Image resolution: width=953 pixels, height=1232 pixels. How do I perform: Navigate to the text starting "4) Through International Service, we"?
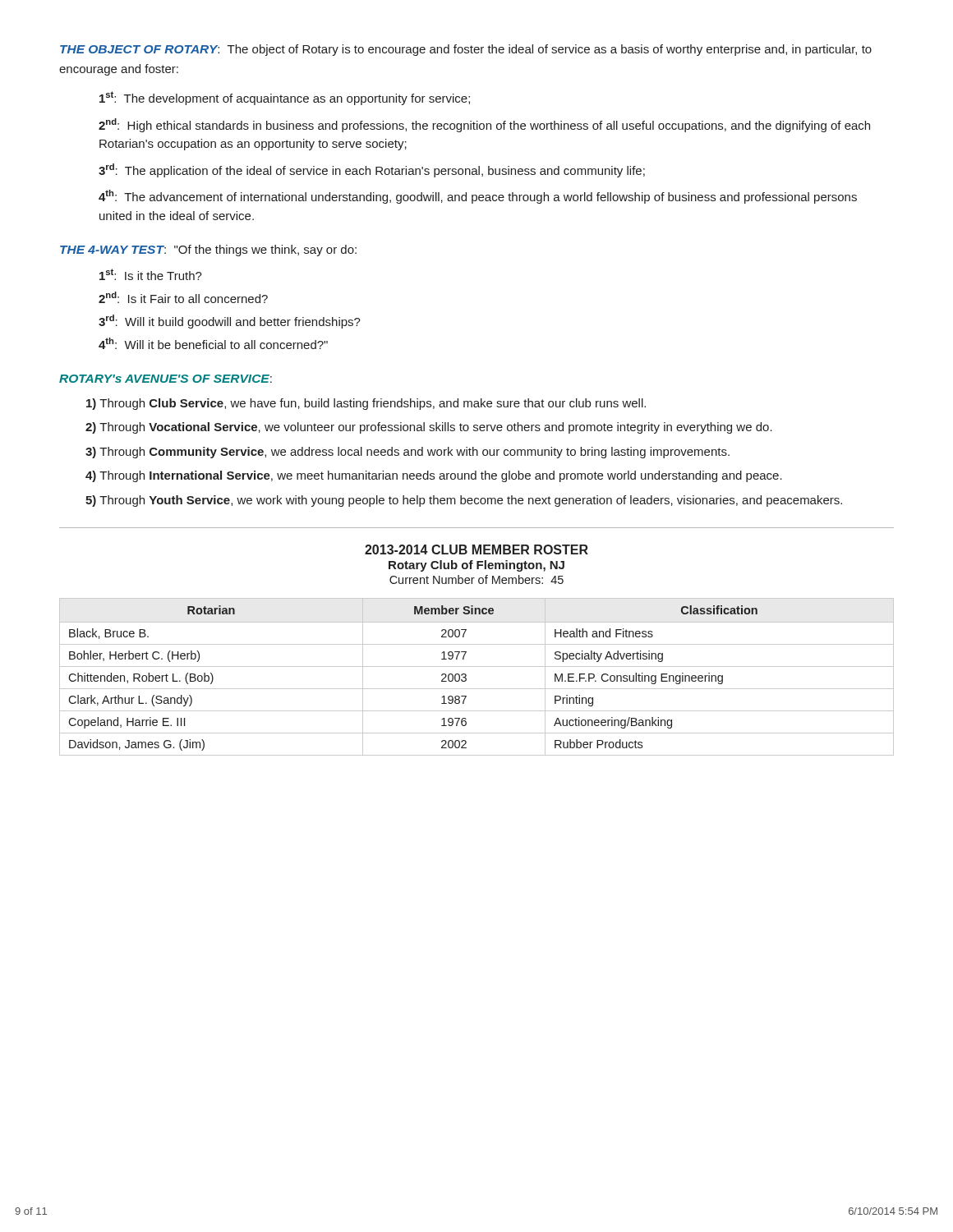pyautogui.click(x=434, y=475)
